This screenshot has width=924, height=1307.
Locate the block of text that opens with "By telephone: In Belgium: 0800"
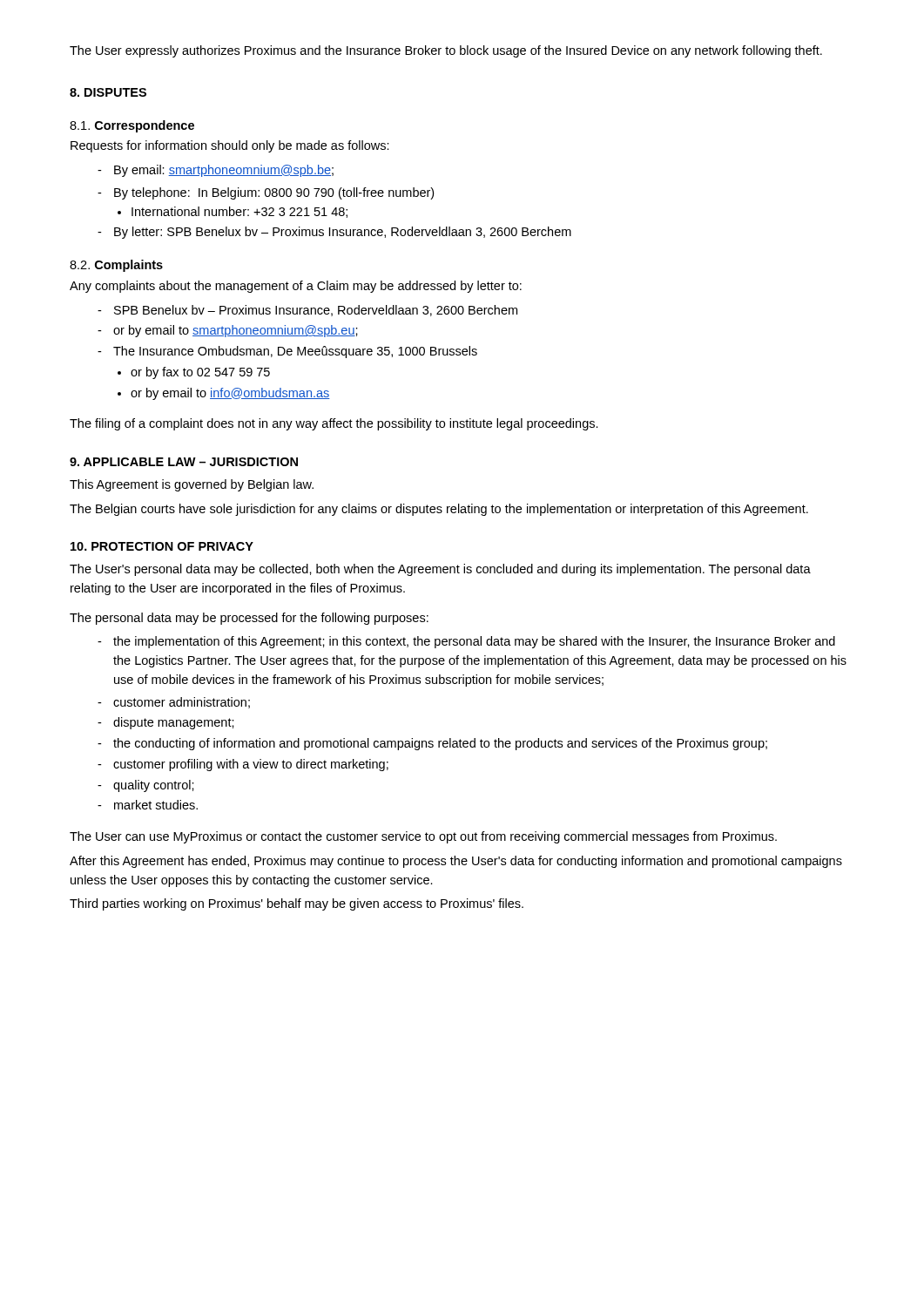266,193
